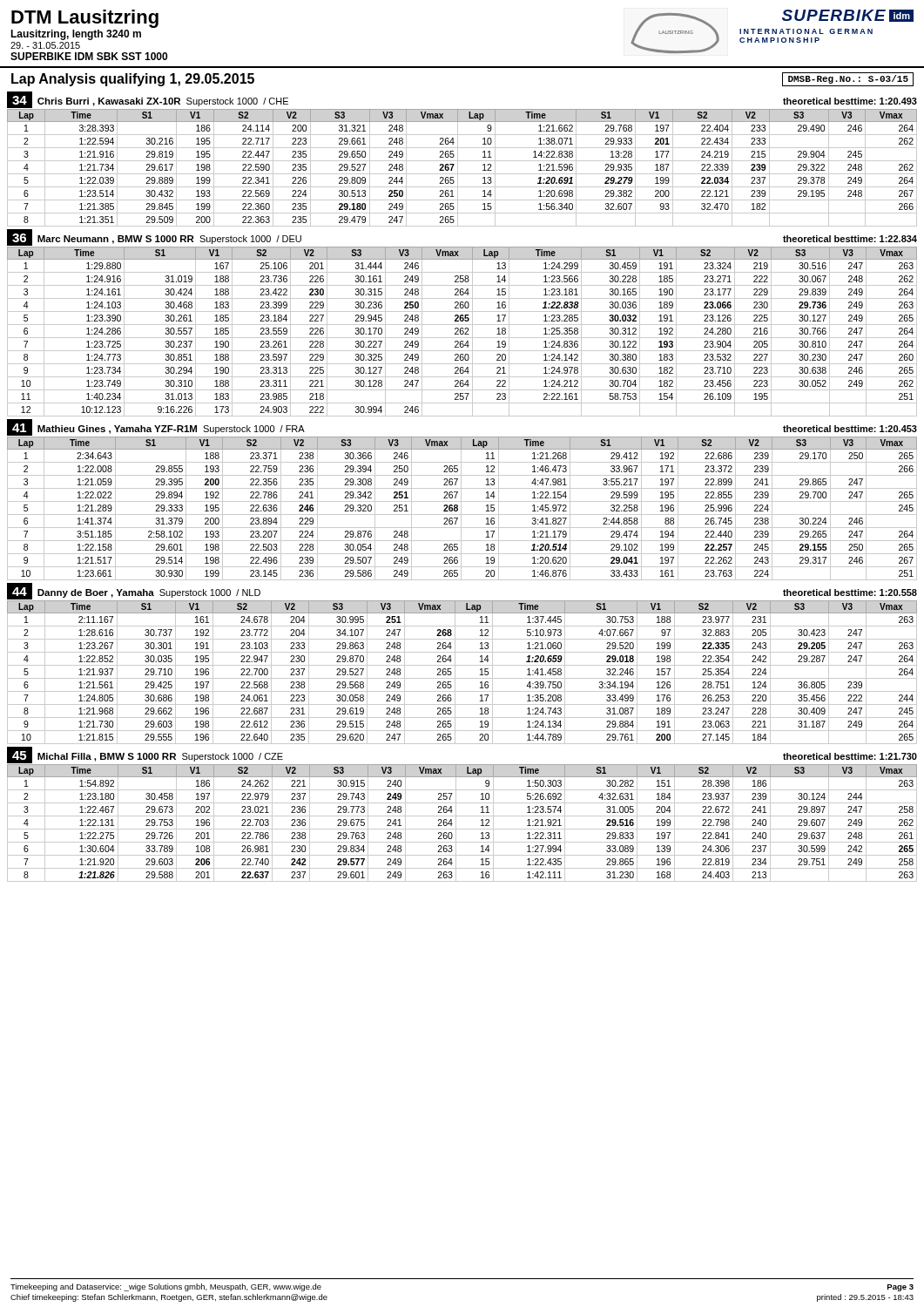Locate the table with the text "23.772"
Viewport: 924px width, 1307px height.
(x=462, y=664)
